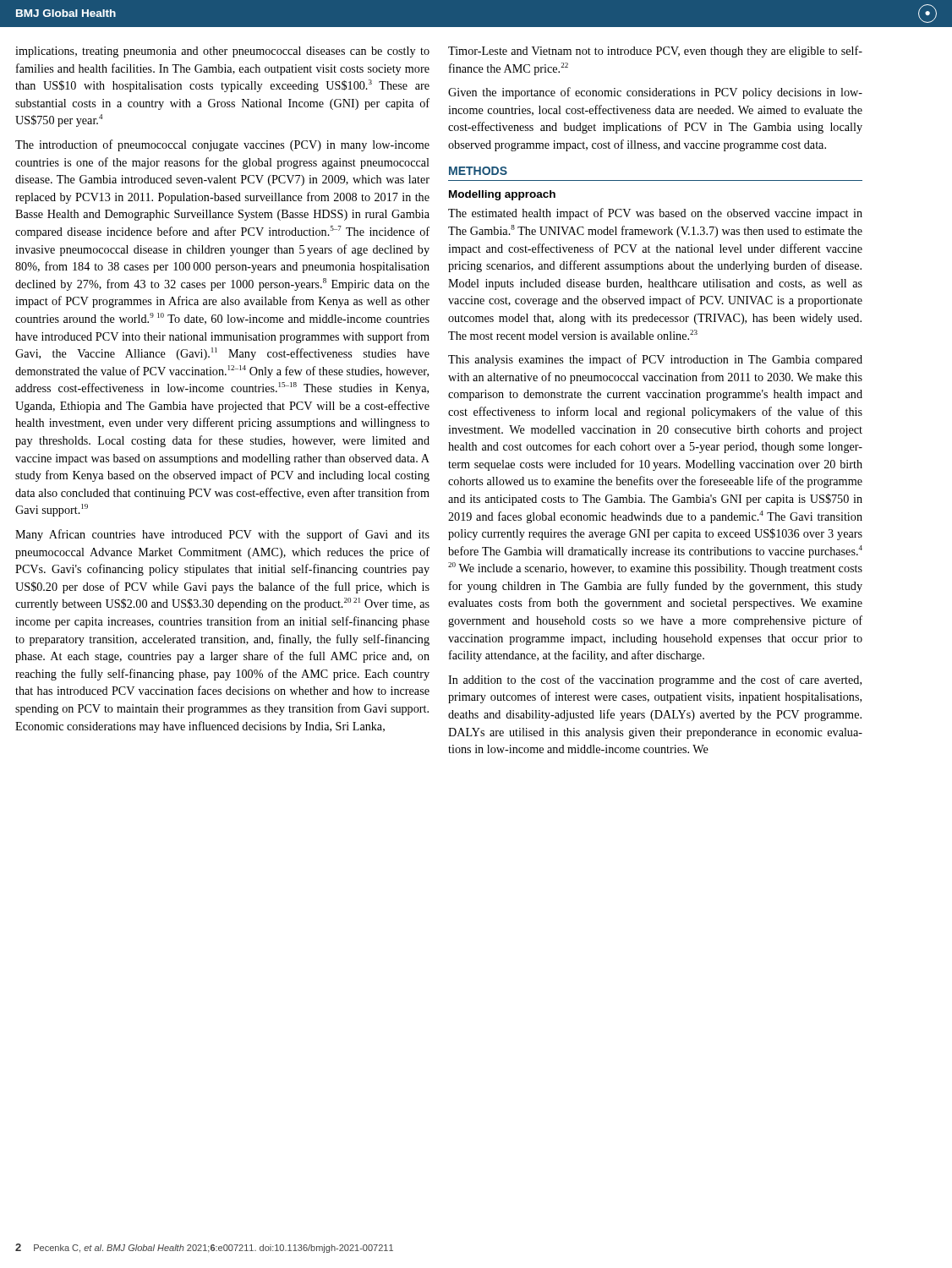Find the text block with the text "The estimated health impact of PCV was"
952x1268 pixels.
(655, 275)
